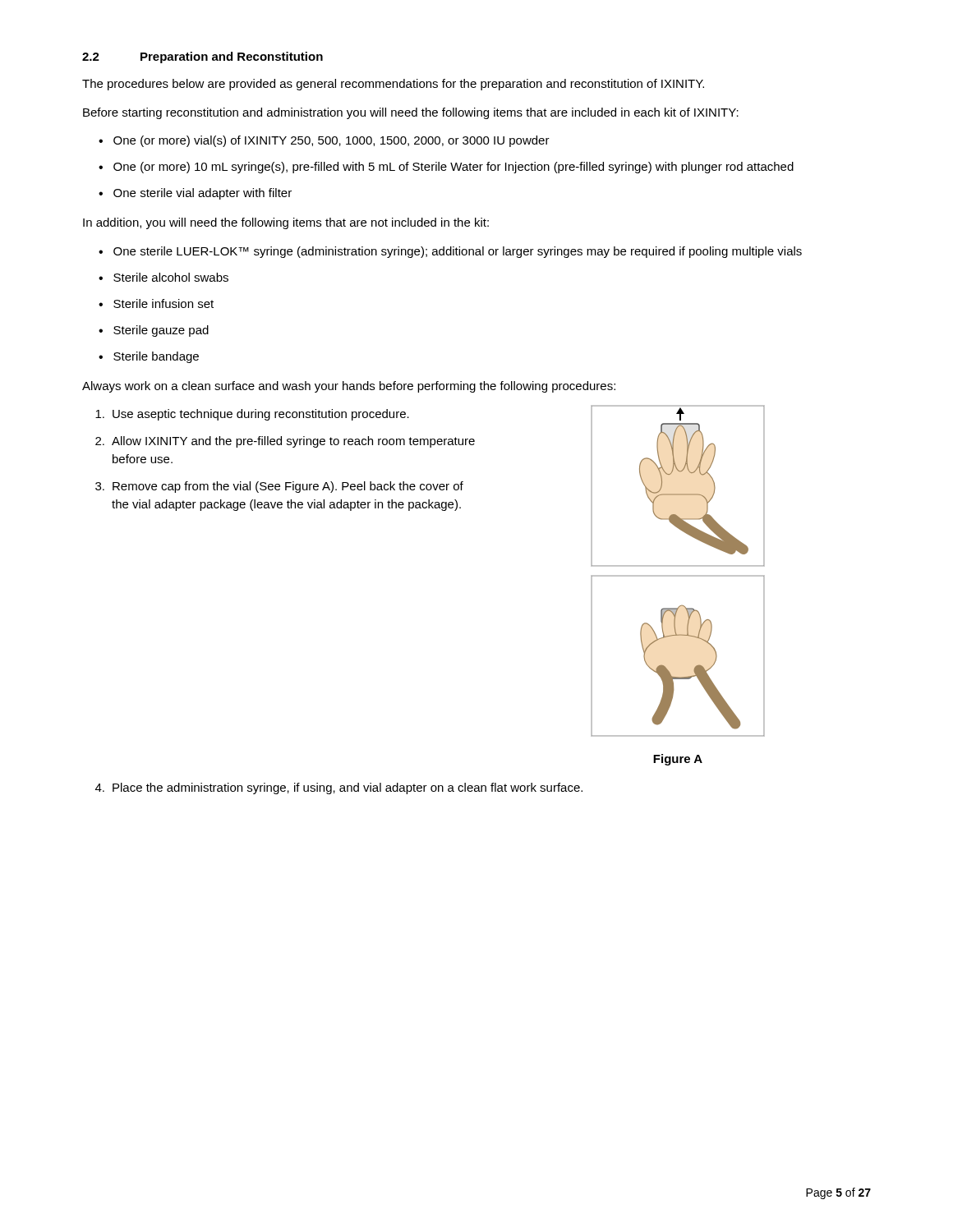
Task: Find "Sterile infusion set" on this page
Action: 163,303
